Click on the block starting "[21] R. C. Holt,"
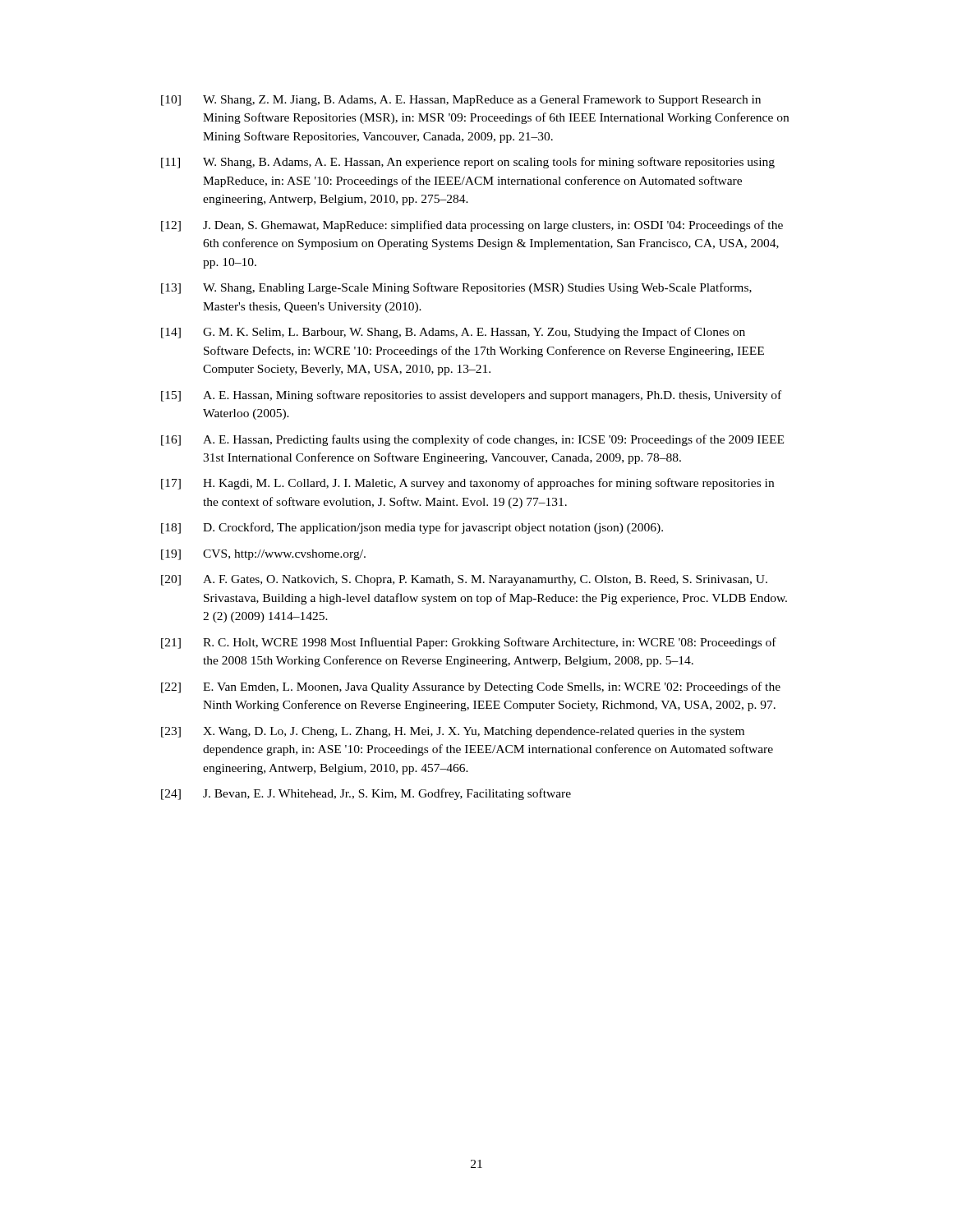This screenshot has width=953, height=1232. tap(476, 651)
